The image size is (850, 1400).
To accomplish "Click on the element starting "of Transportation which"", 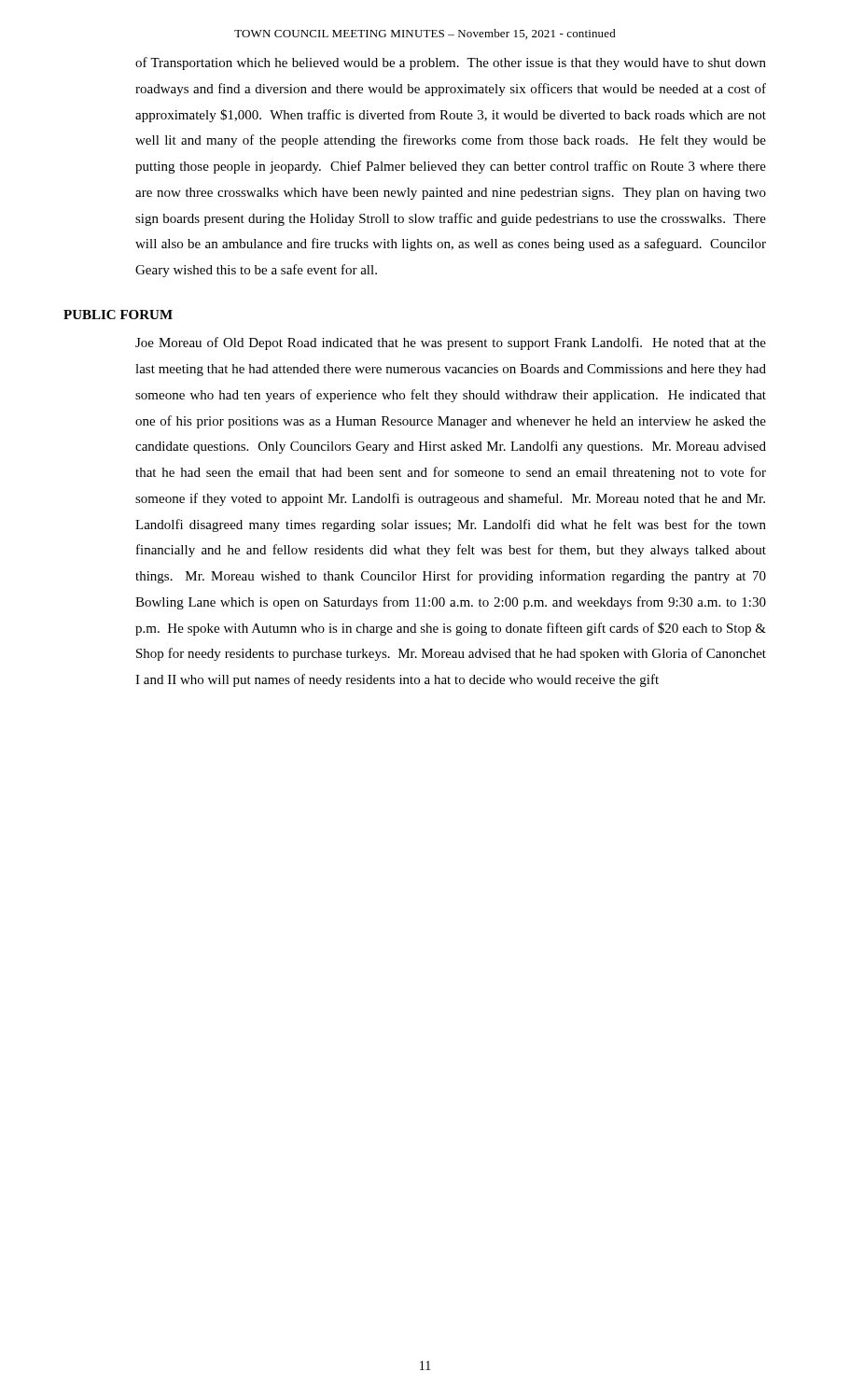I will pyautogui.click(x=451, y=166).
